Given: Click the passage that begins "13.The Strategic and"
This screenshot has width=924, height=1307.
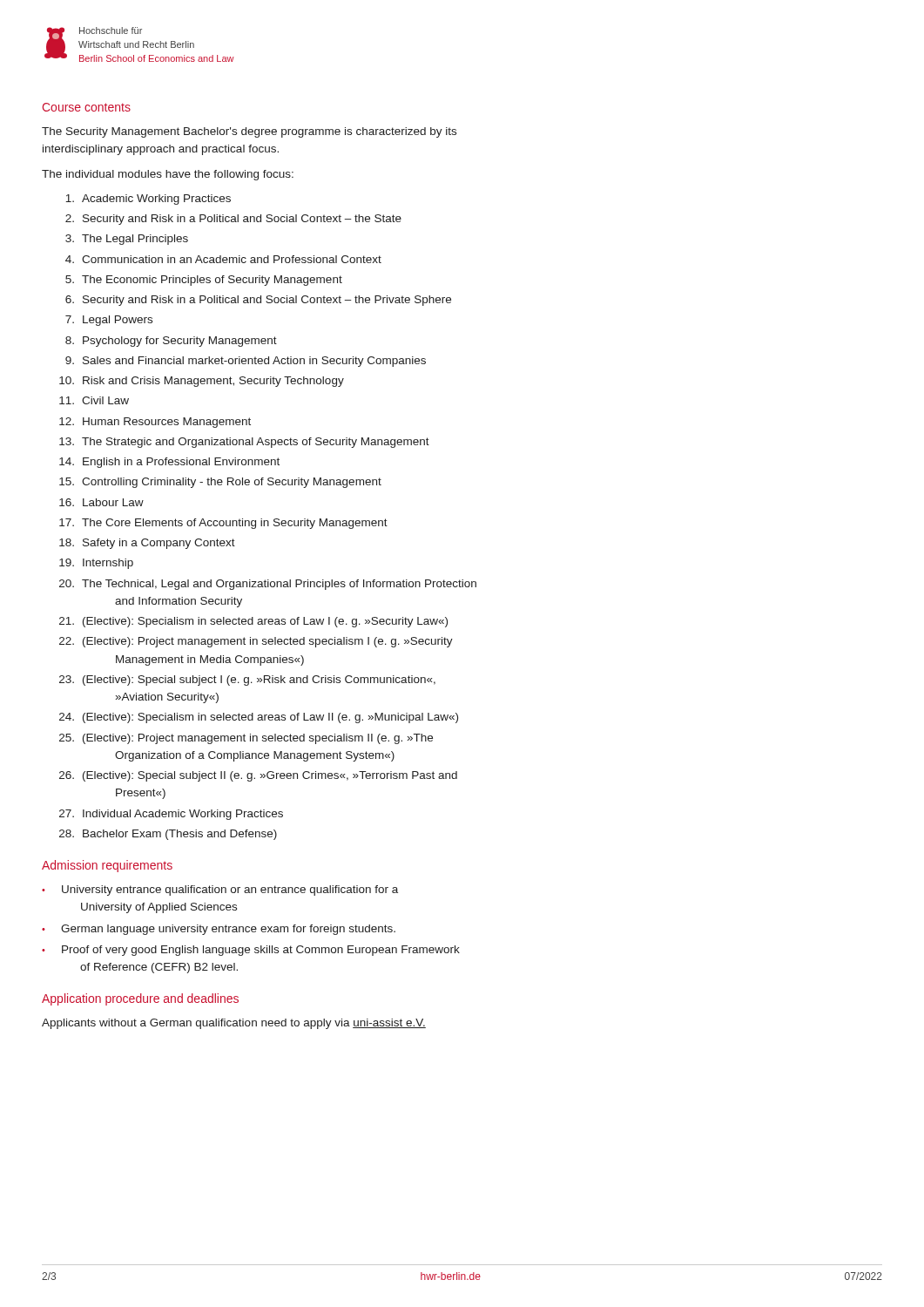Looking at the screenshot, I should pos(244,443).
